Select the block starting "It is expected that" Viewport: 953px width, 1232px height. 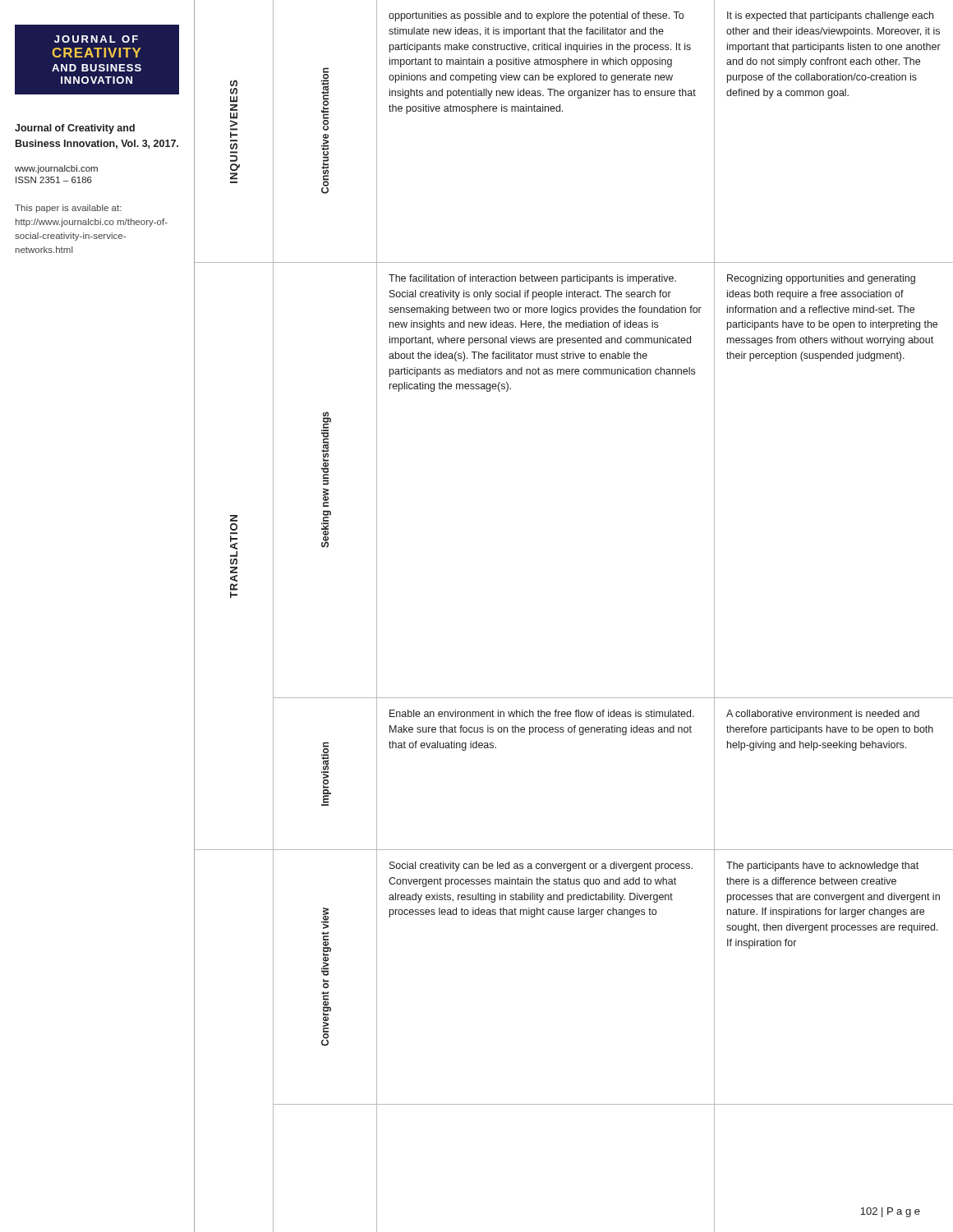pos(833,54)
